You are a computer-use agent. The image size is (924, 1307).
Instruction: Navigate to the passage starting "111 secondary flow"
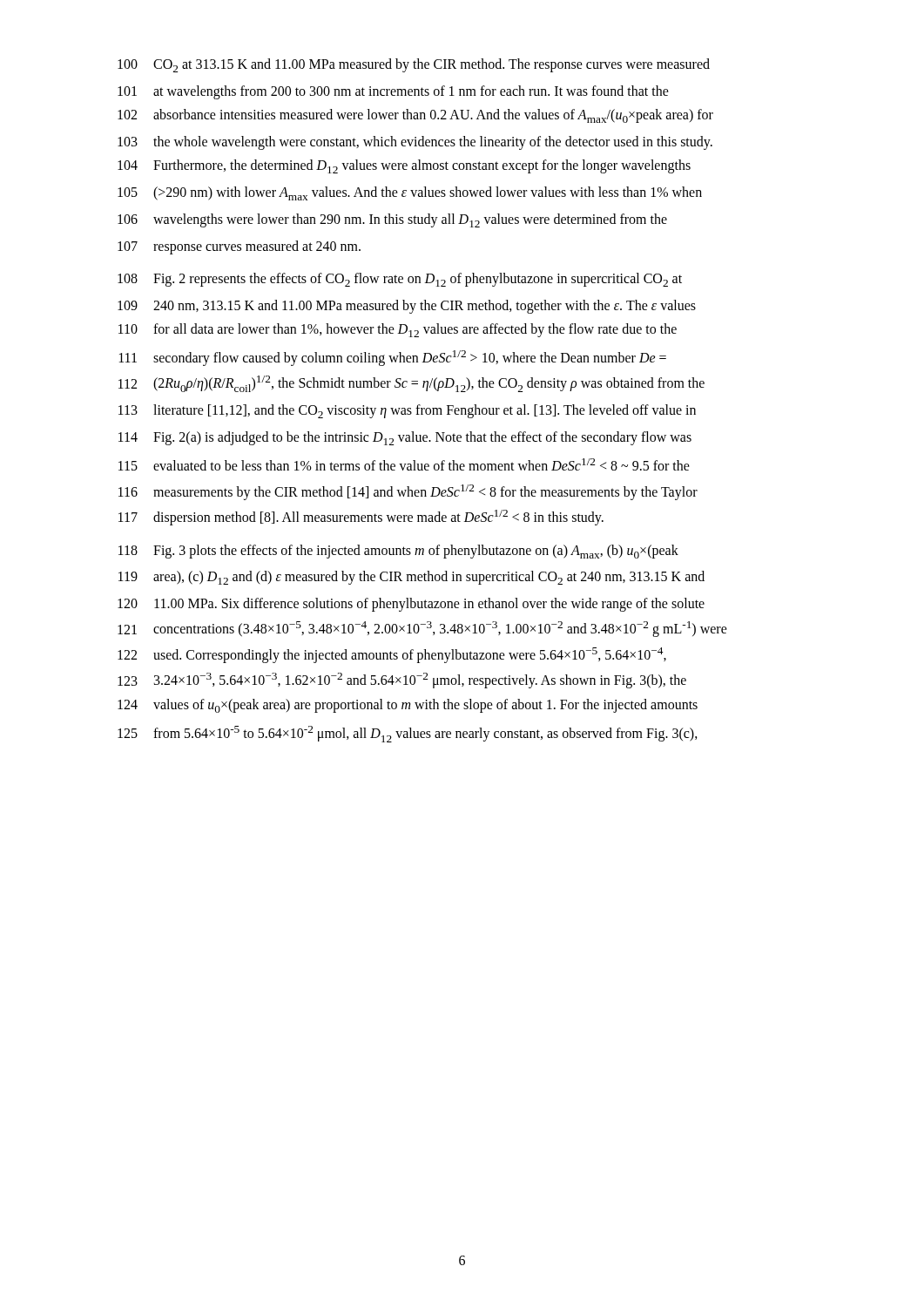(x=470, y=357)
